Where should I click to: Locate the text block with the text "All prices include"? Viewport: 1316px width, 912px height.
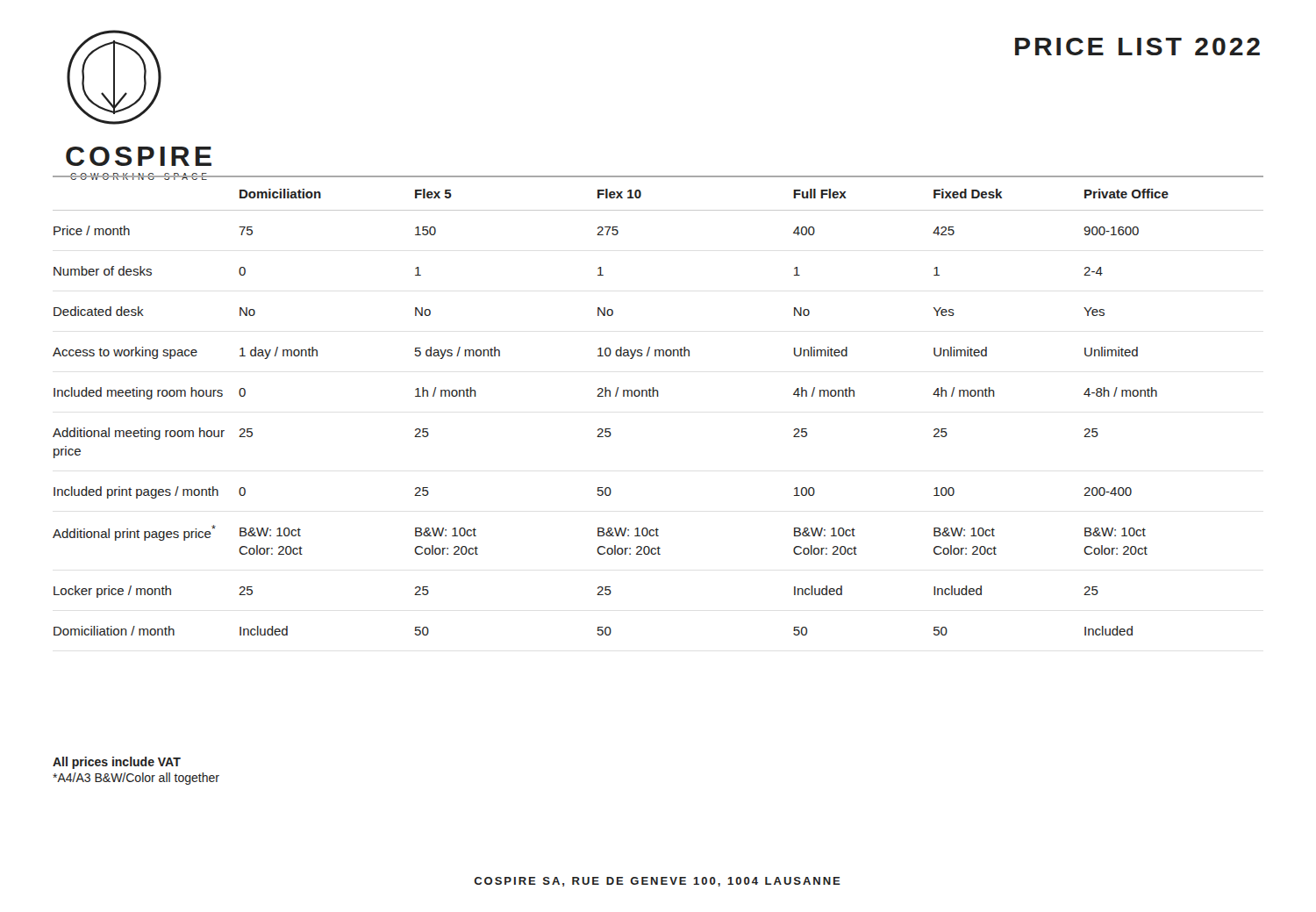click(117, 762)
